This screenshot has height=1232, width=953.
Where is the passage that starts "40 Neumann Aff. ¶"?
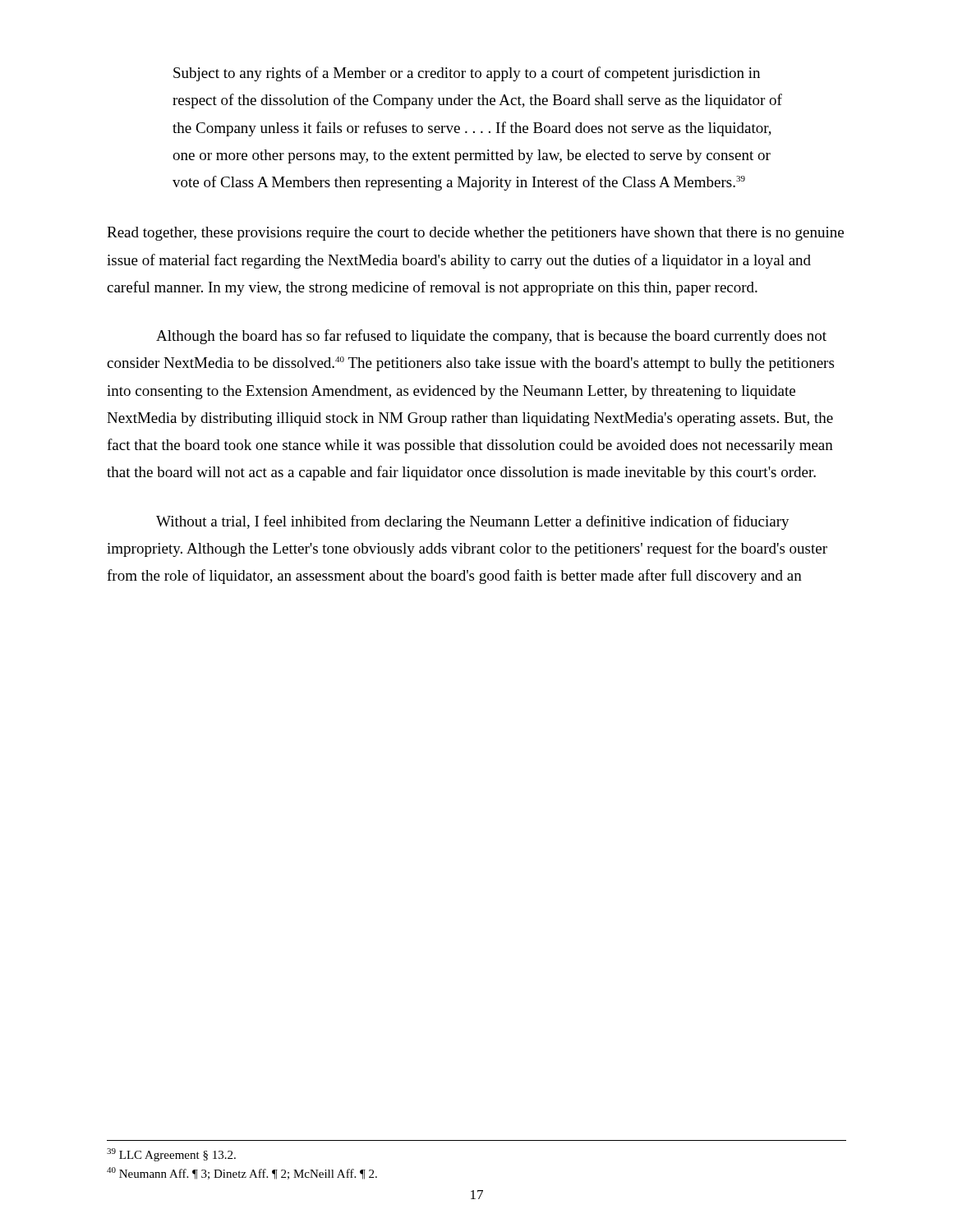(242, 1172)
